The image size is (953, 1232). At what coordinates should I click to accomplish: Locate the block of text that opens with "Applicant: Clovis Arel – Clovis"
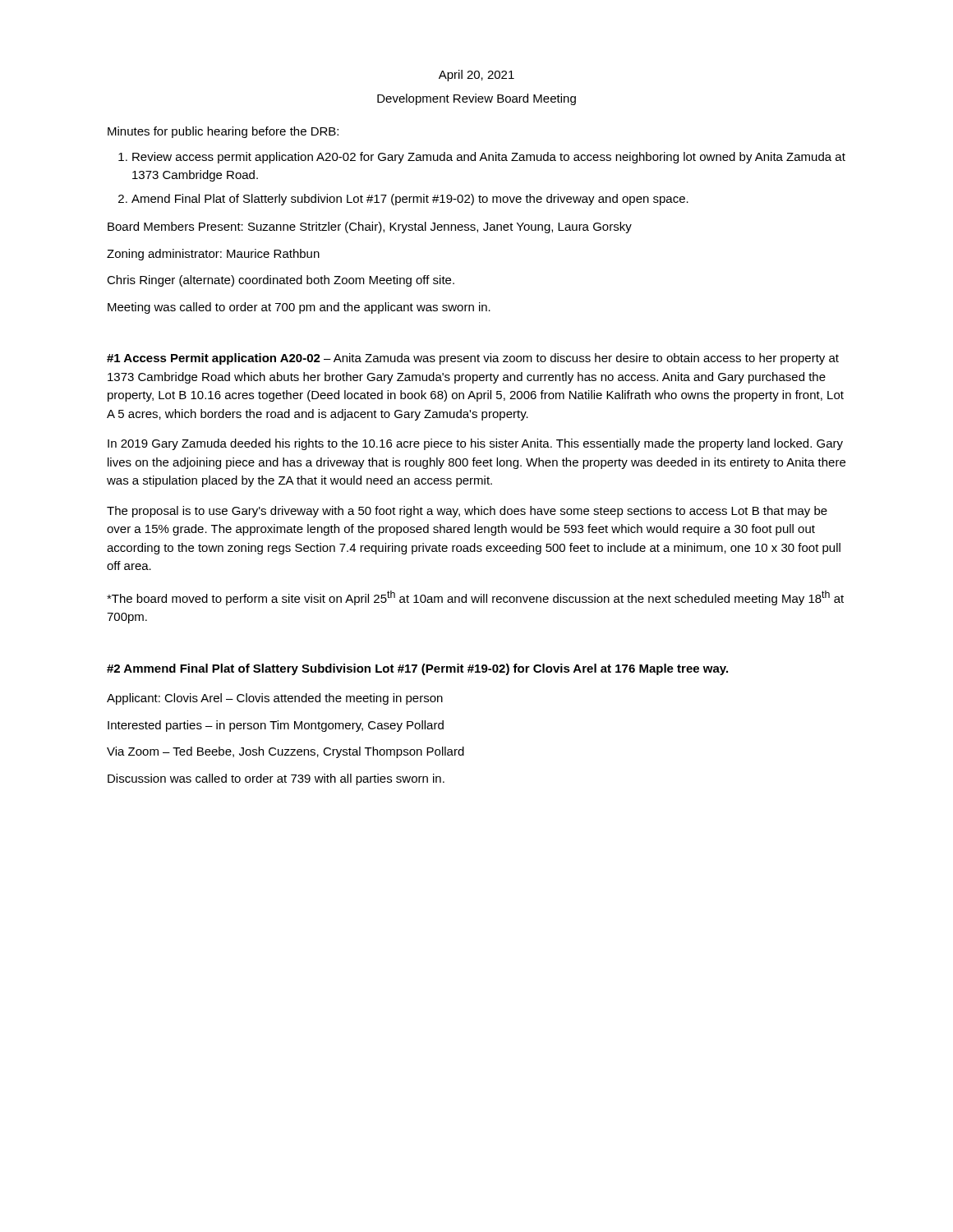tap(275, 699)
